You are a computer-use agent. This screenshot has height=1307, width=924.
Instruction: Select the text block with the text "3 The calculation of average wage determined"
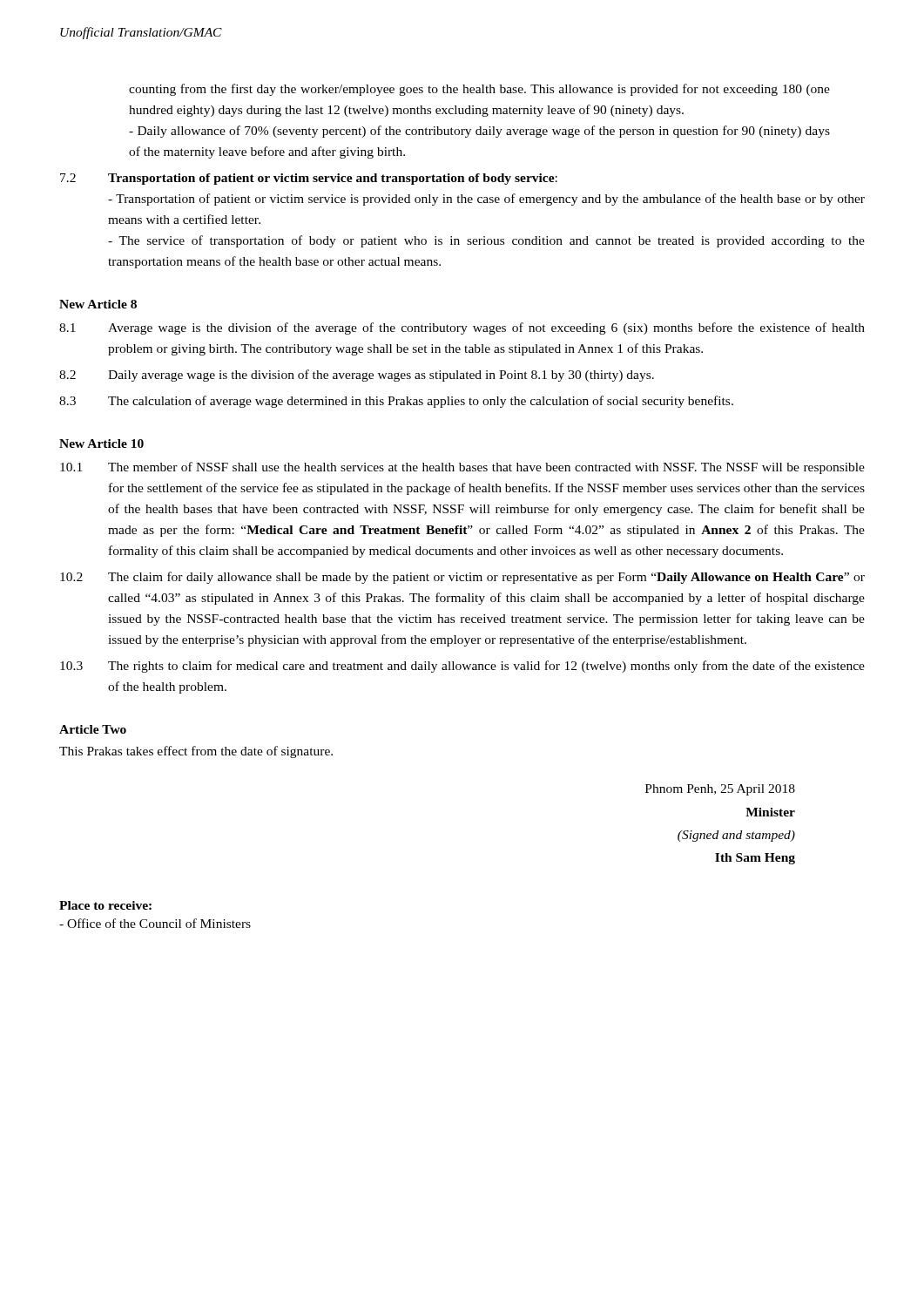tap(462, 401)
